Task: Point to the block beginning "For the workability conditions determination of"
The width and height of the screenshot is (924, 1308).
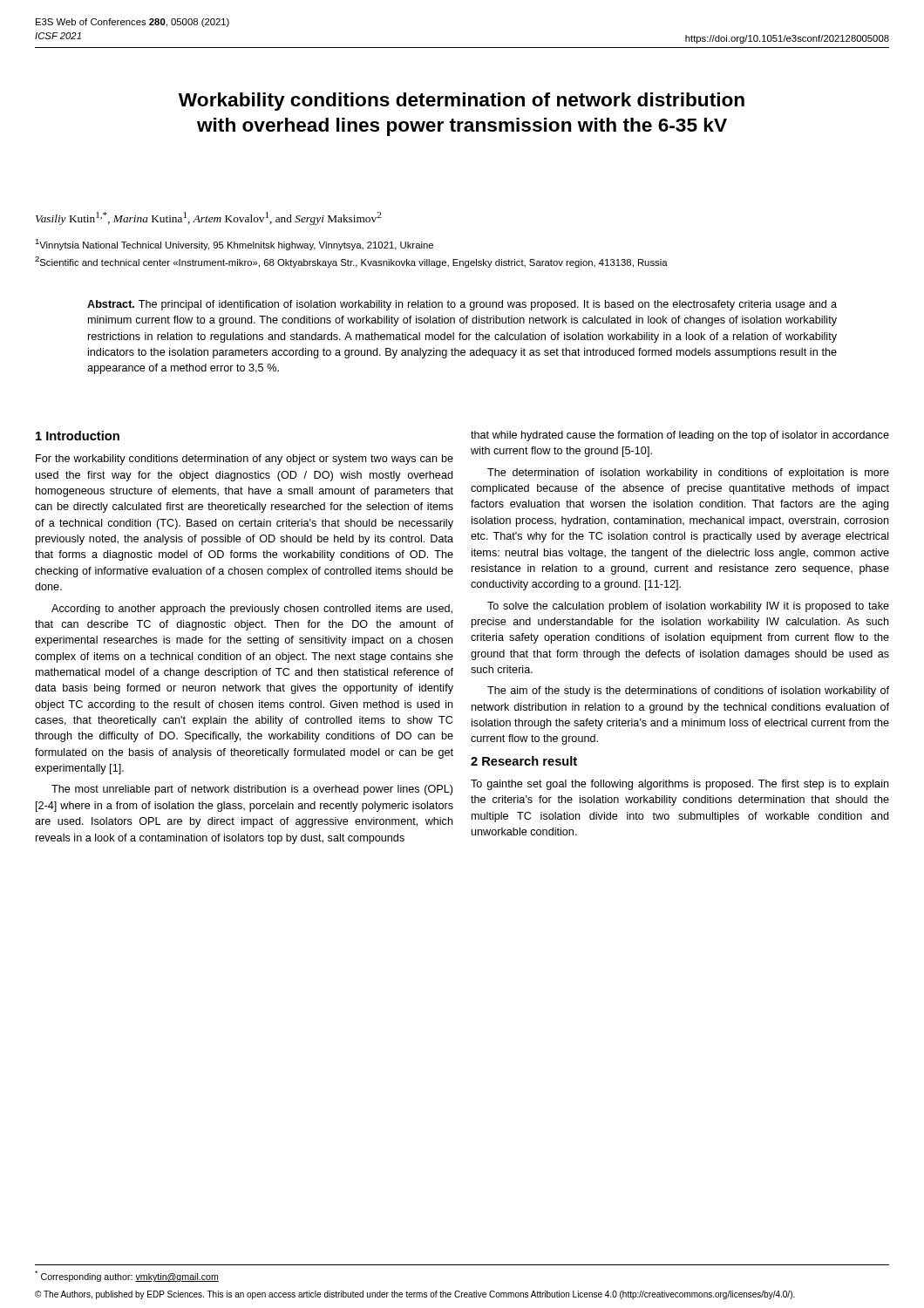Action: 244,523
